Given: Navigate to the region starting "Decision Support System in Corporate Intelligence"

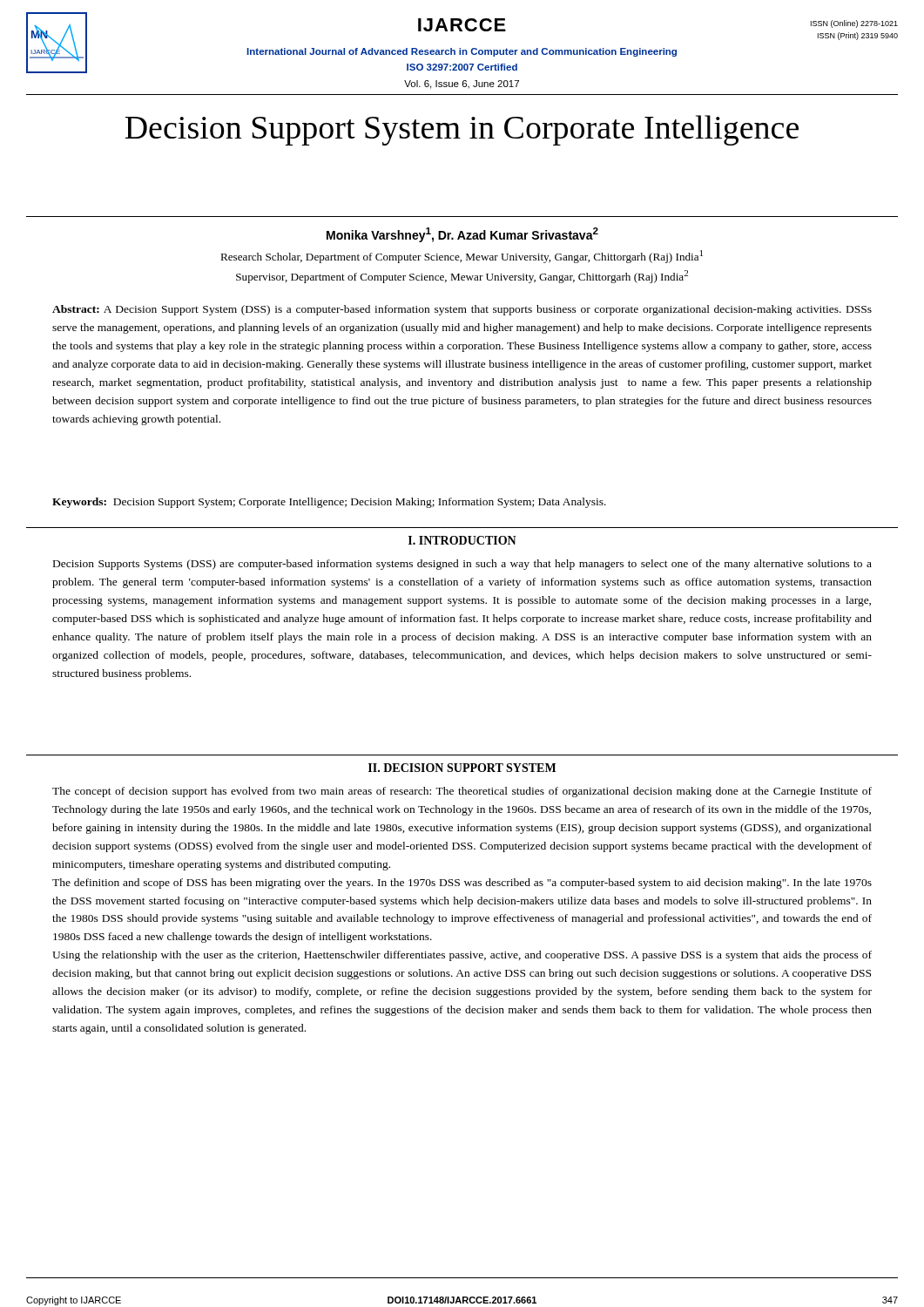Looking at the screenshot, I should tap(462, 127).
